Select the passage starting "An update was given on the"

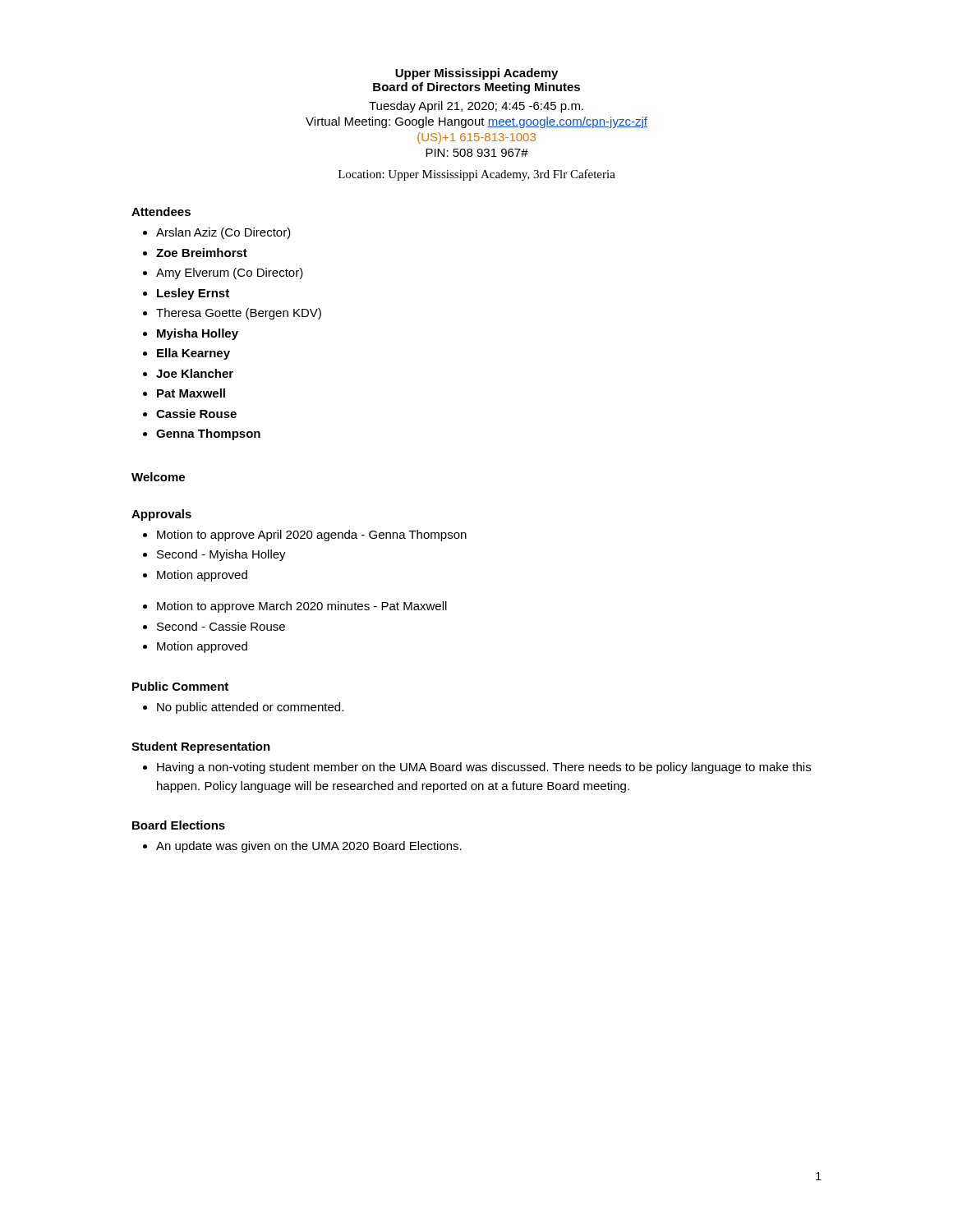click(x=302, y=847)
